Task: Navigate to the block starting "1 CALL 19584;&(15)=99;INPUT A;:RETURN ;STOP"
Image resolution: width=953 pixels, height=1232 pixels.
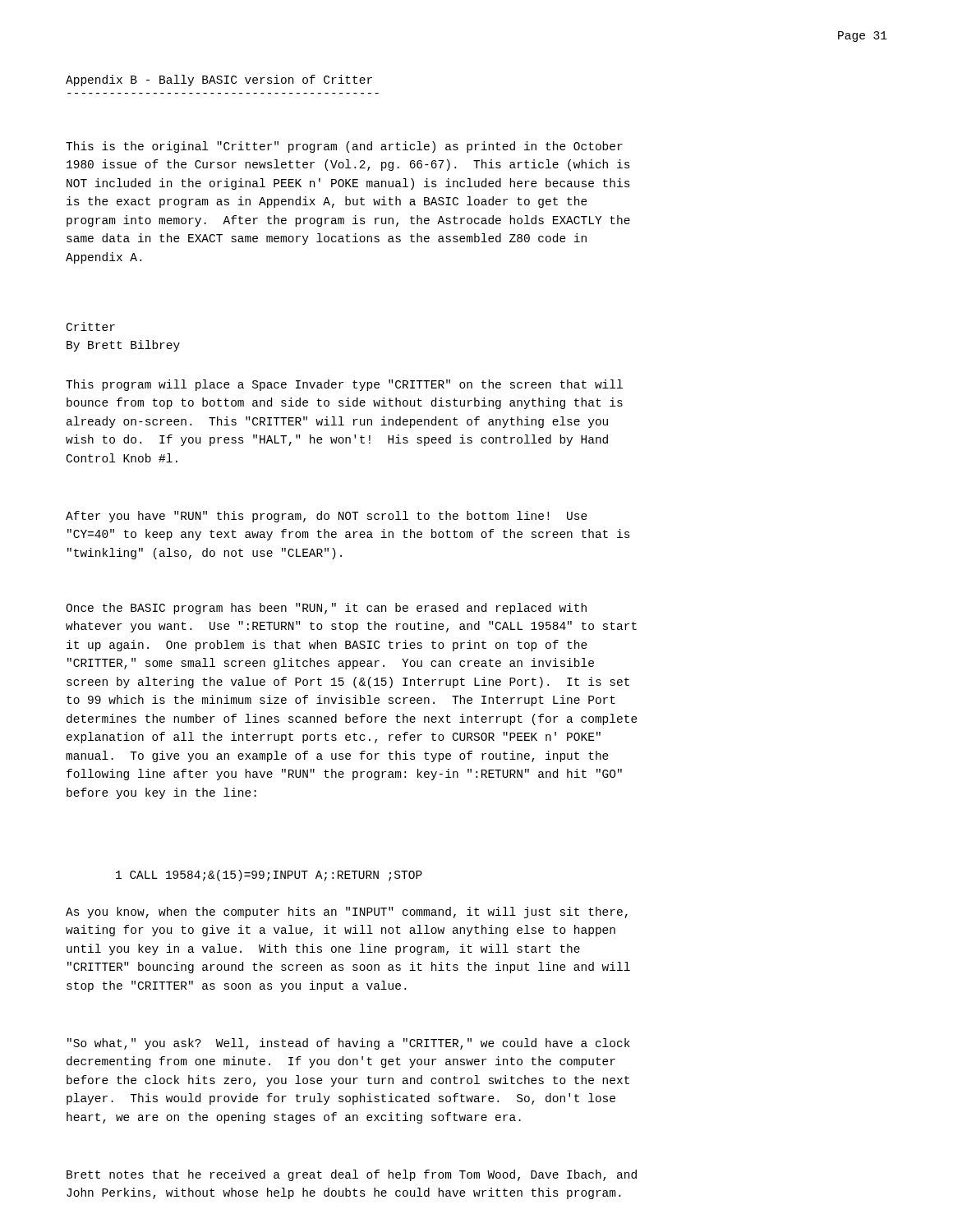Action: [269, 876]
